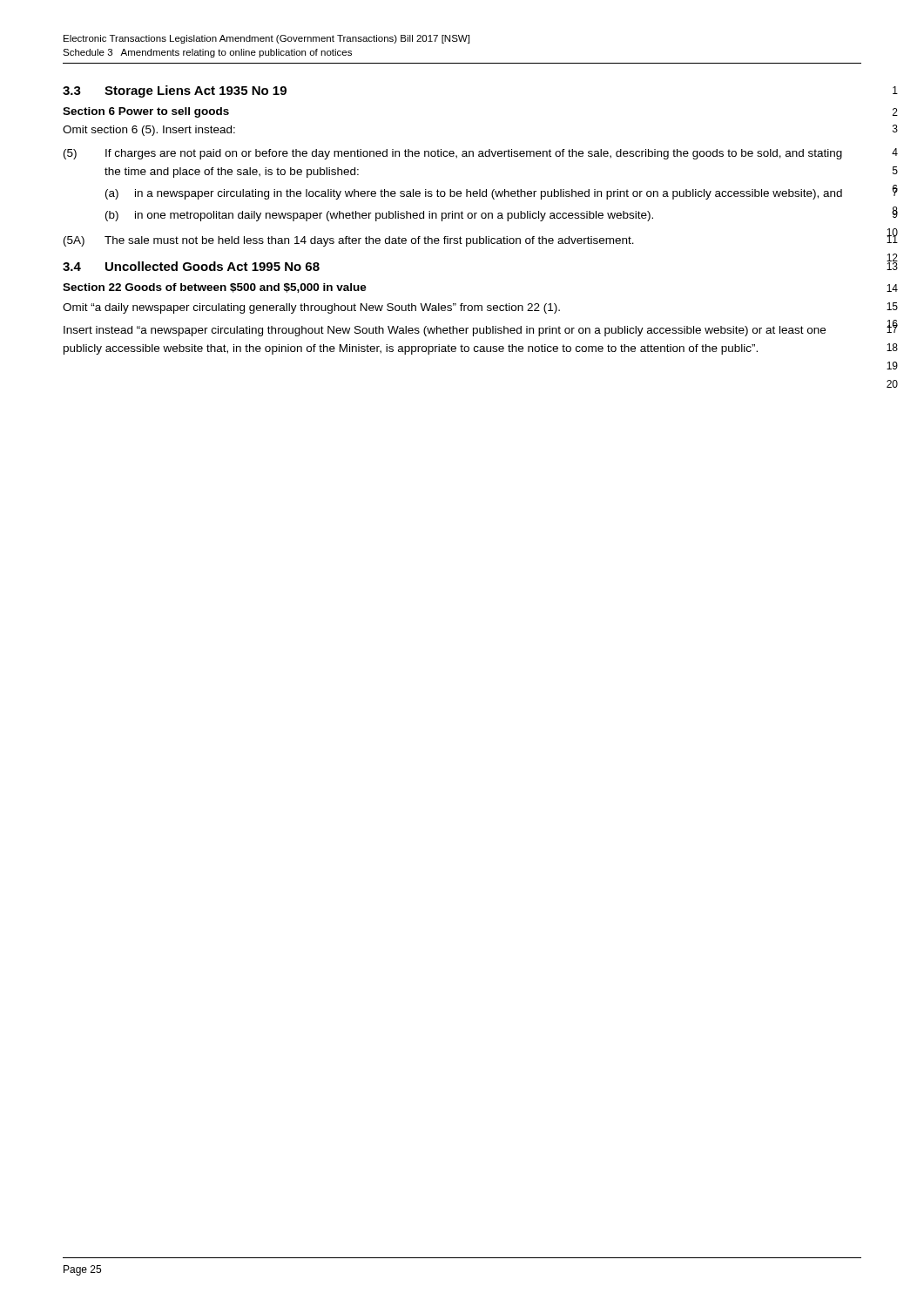Where is the passage that starts "(5) If charges are not paid on"?
Image resolution: width=924 pixels, height=1307 pixels.
click(462, 163)
